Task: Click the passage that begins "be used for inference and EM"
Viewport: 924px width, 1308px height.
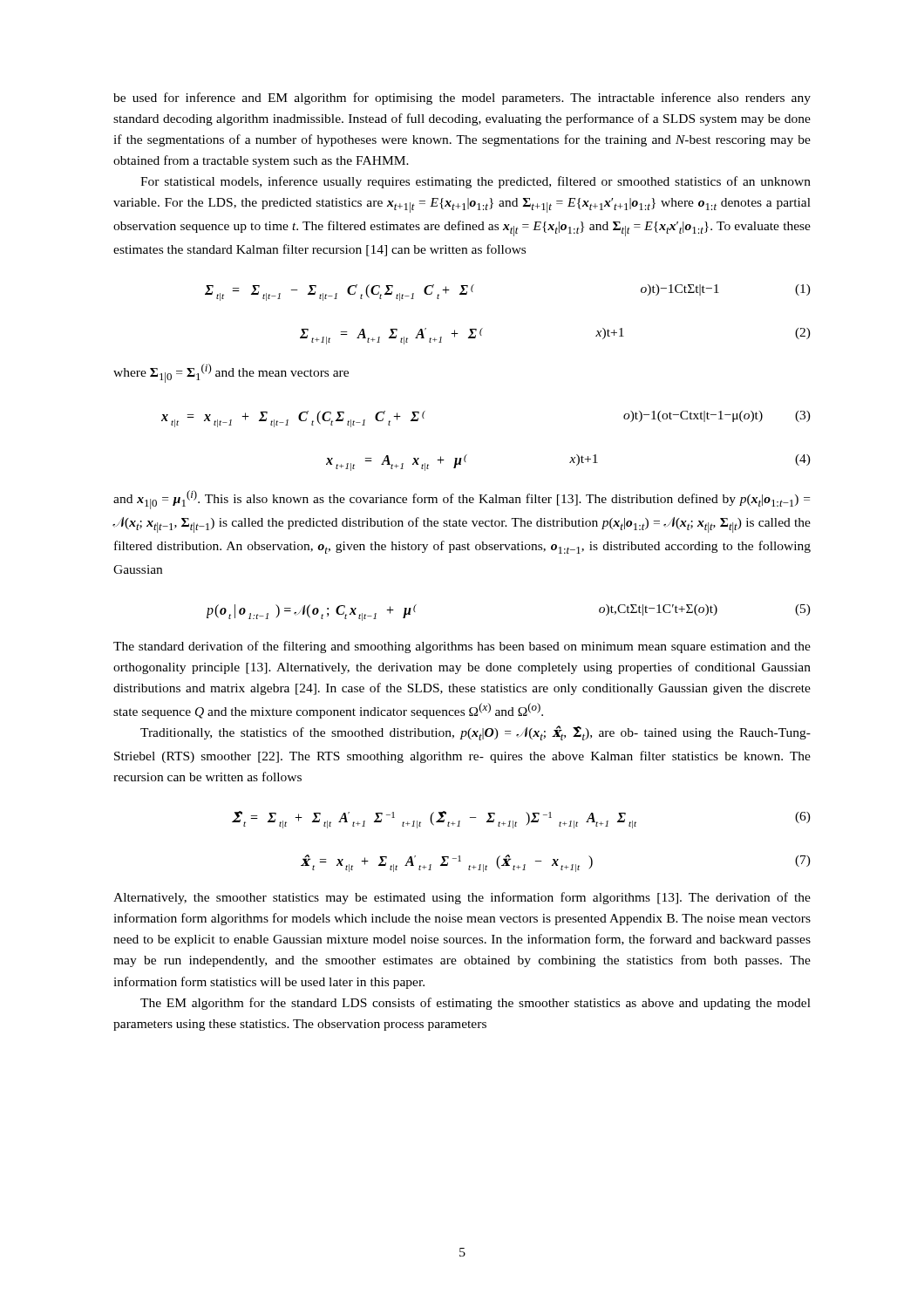Action: point(462,129)
